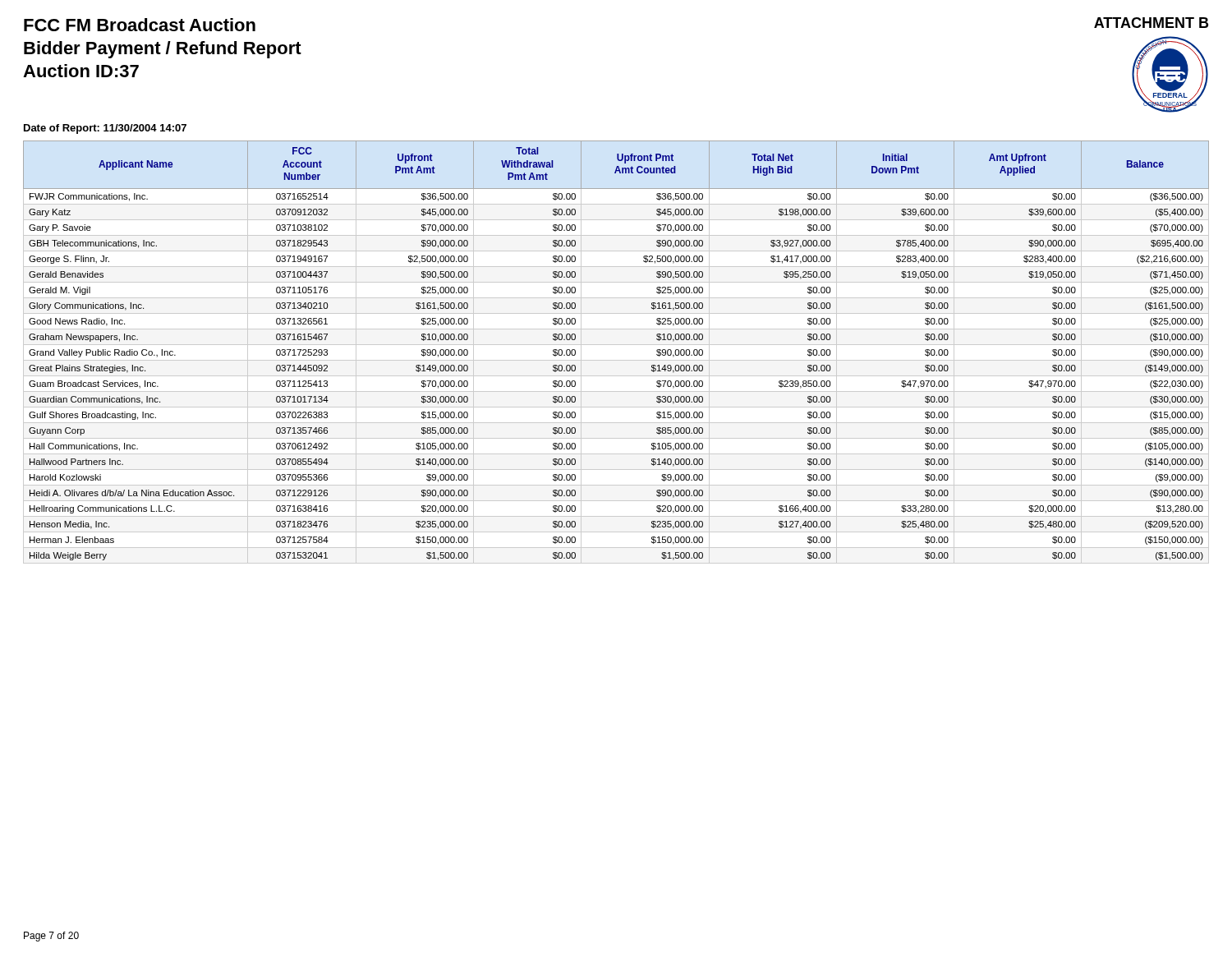This screenshot has height=953, width=1232.
Task: Locate a table
Action: (x=616, y=352)
